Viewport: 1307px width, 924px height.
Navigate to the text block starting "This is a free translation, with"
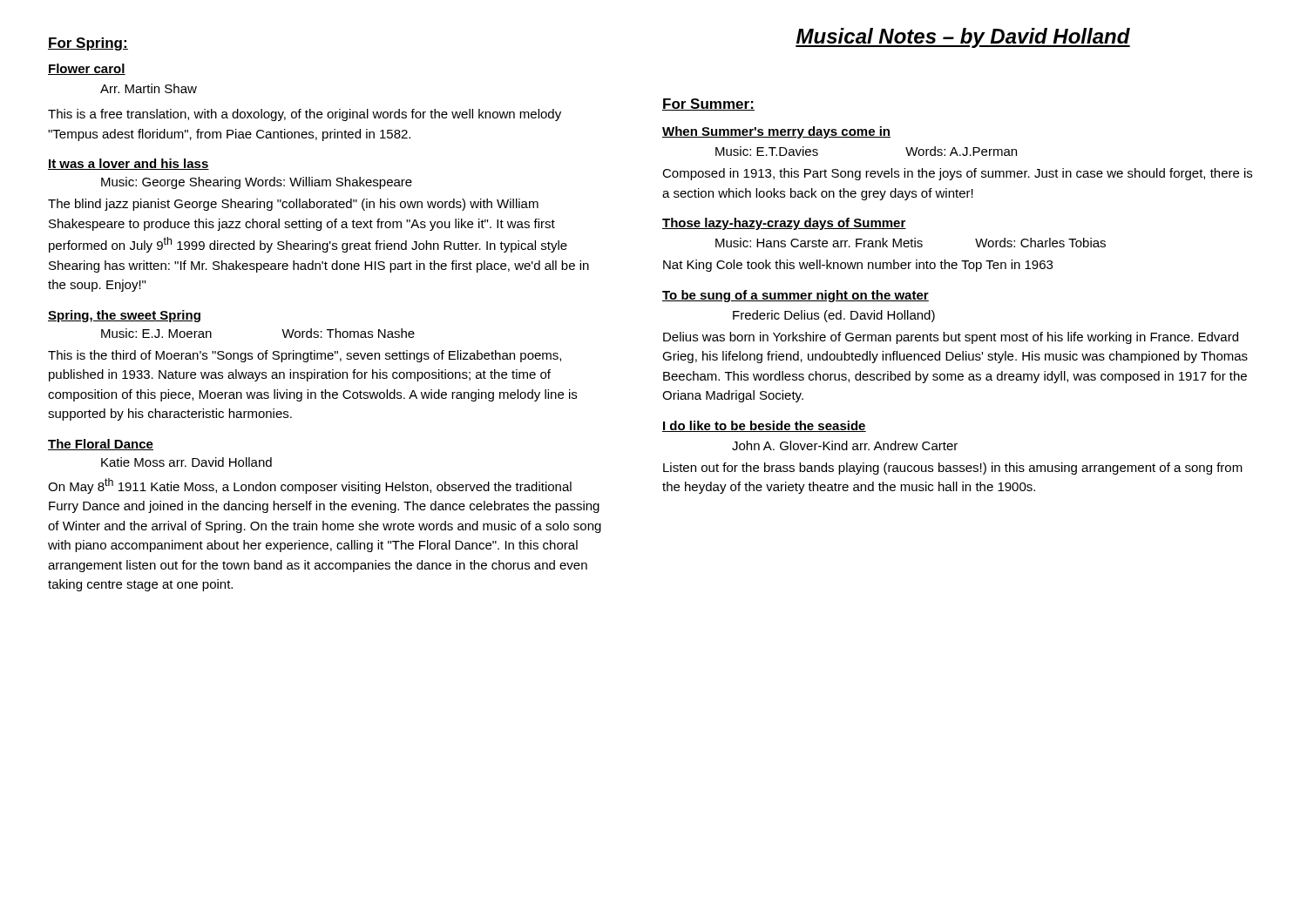(305, 123)
